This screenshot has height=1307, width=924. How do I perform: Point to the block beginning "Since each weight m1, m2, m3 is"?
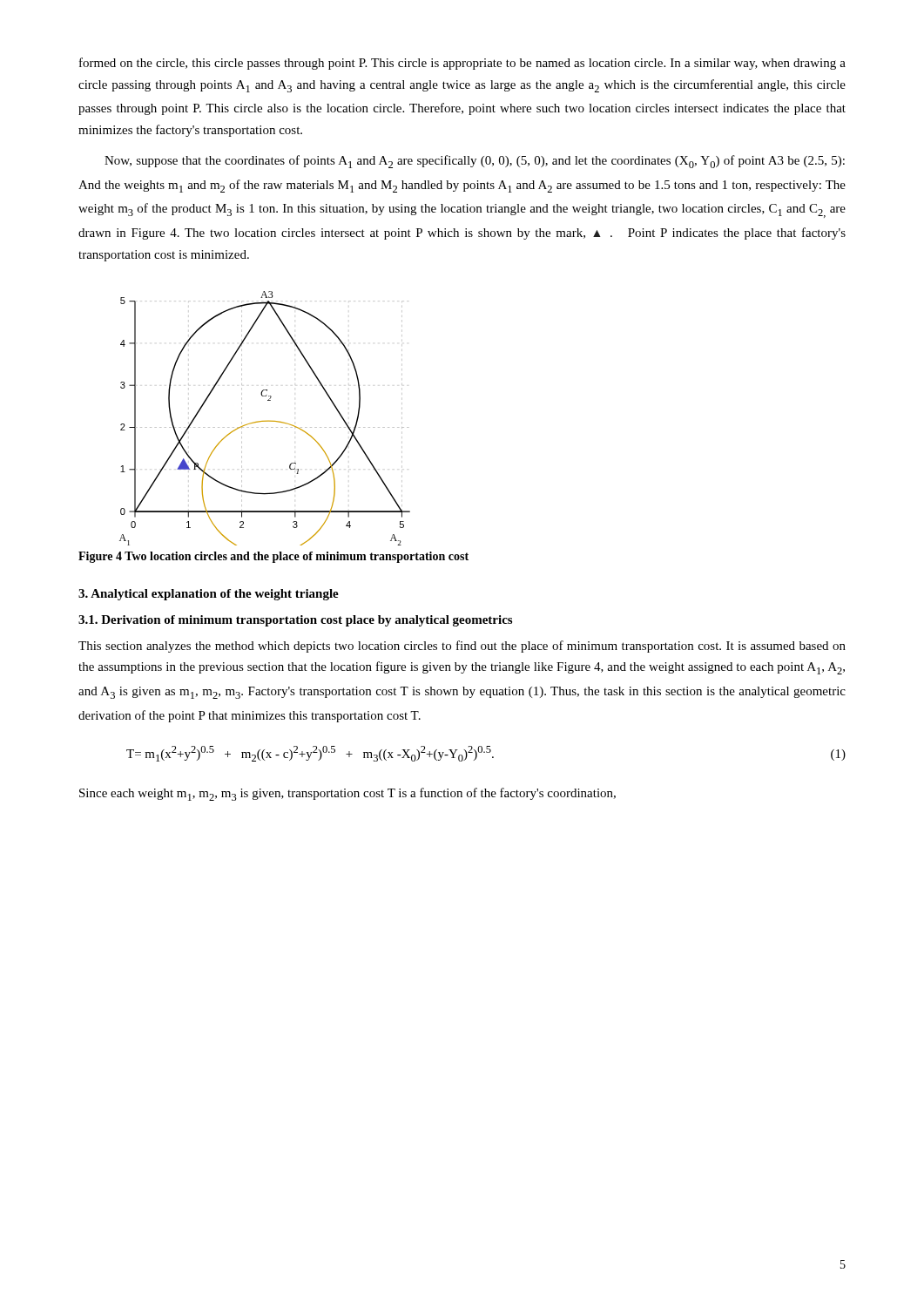click(462, 795)
